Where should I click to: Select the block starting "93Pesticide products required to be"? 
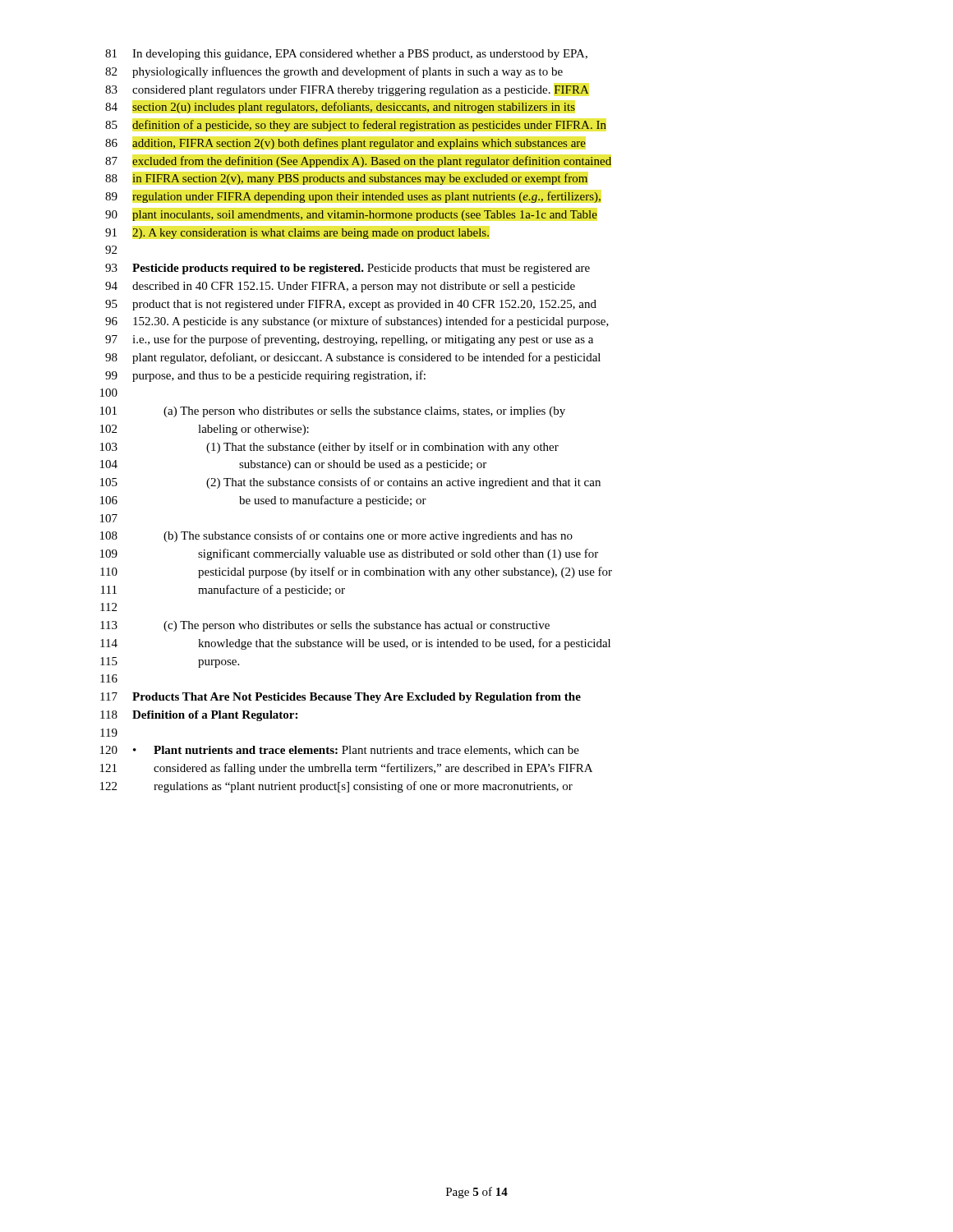pos(476,331)
